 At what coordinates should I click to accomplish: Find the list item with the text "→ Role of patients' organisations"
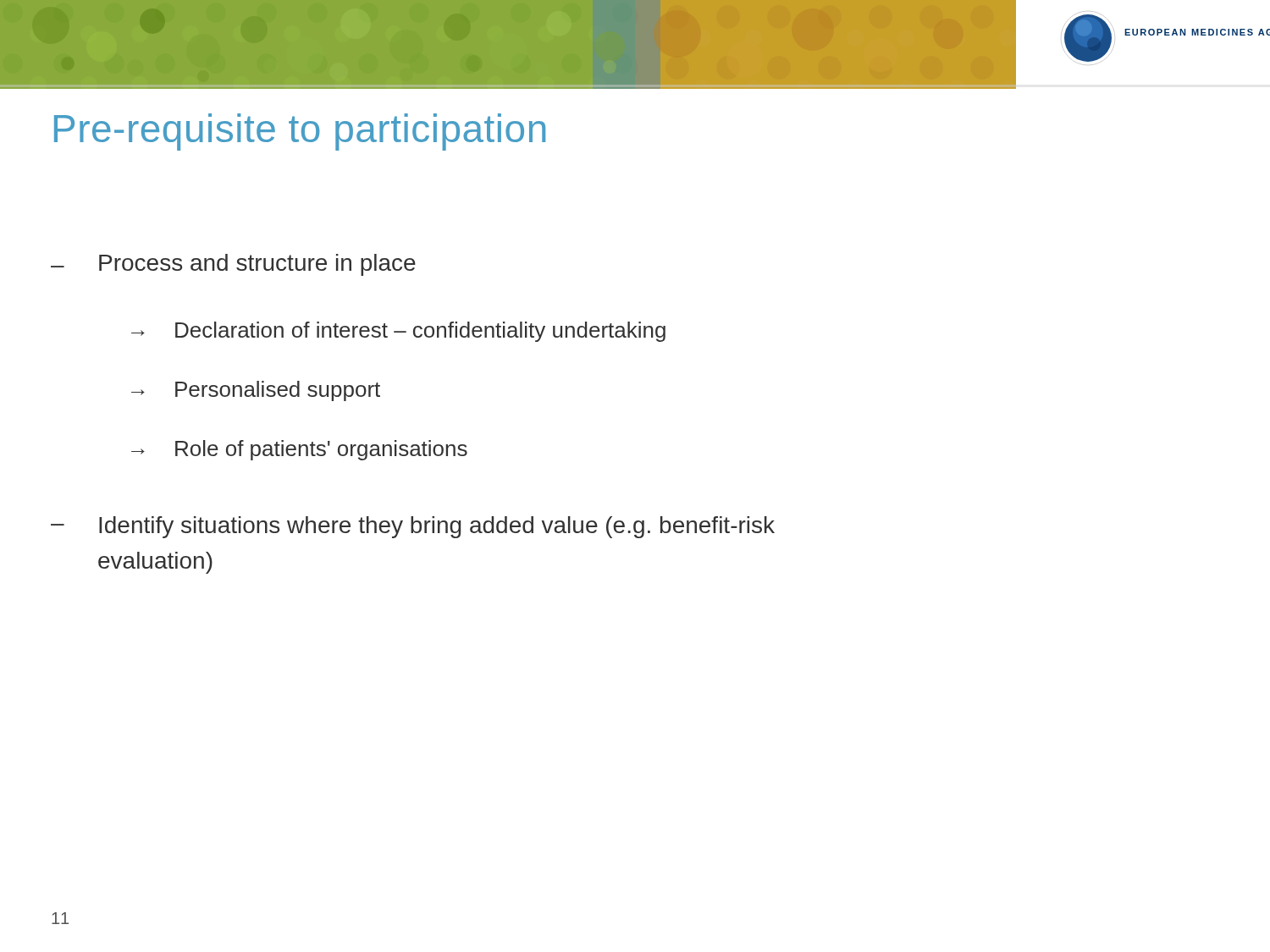click(297, 450)
